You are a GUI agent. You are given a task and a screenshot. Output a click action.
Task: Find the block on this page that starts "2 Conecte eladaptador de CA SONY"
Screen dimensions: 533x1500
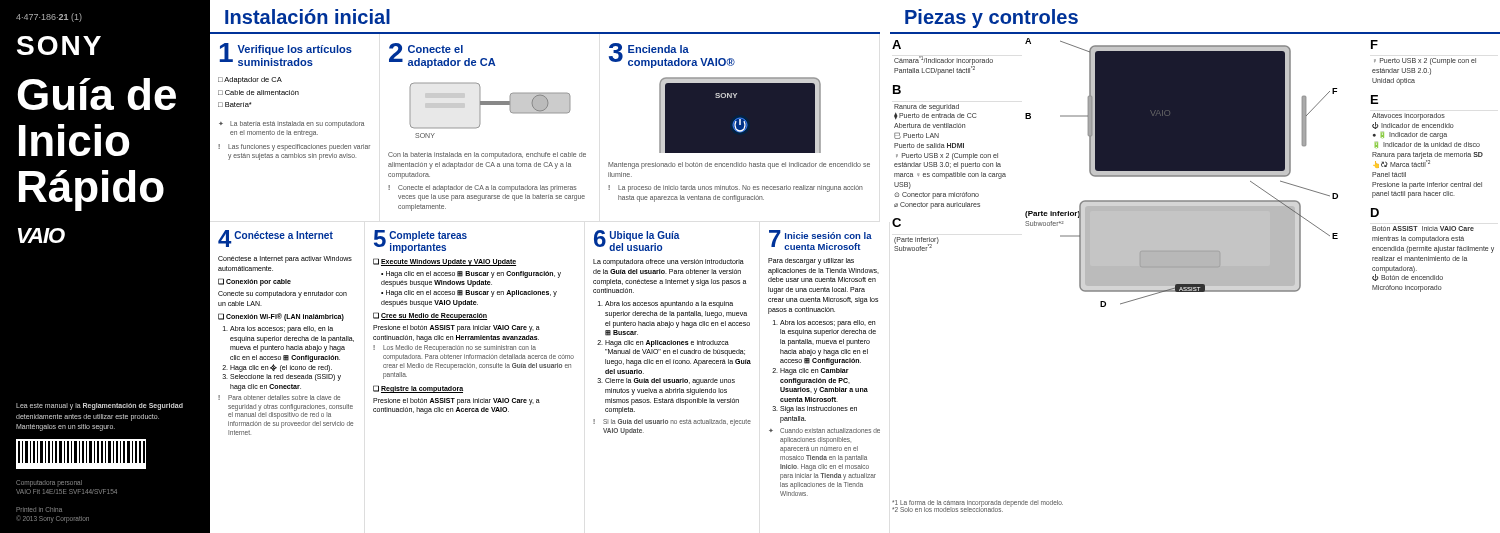[490, 124]
